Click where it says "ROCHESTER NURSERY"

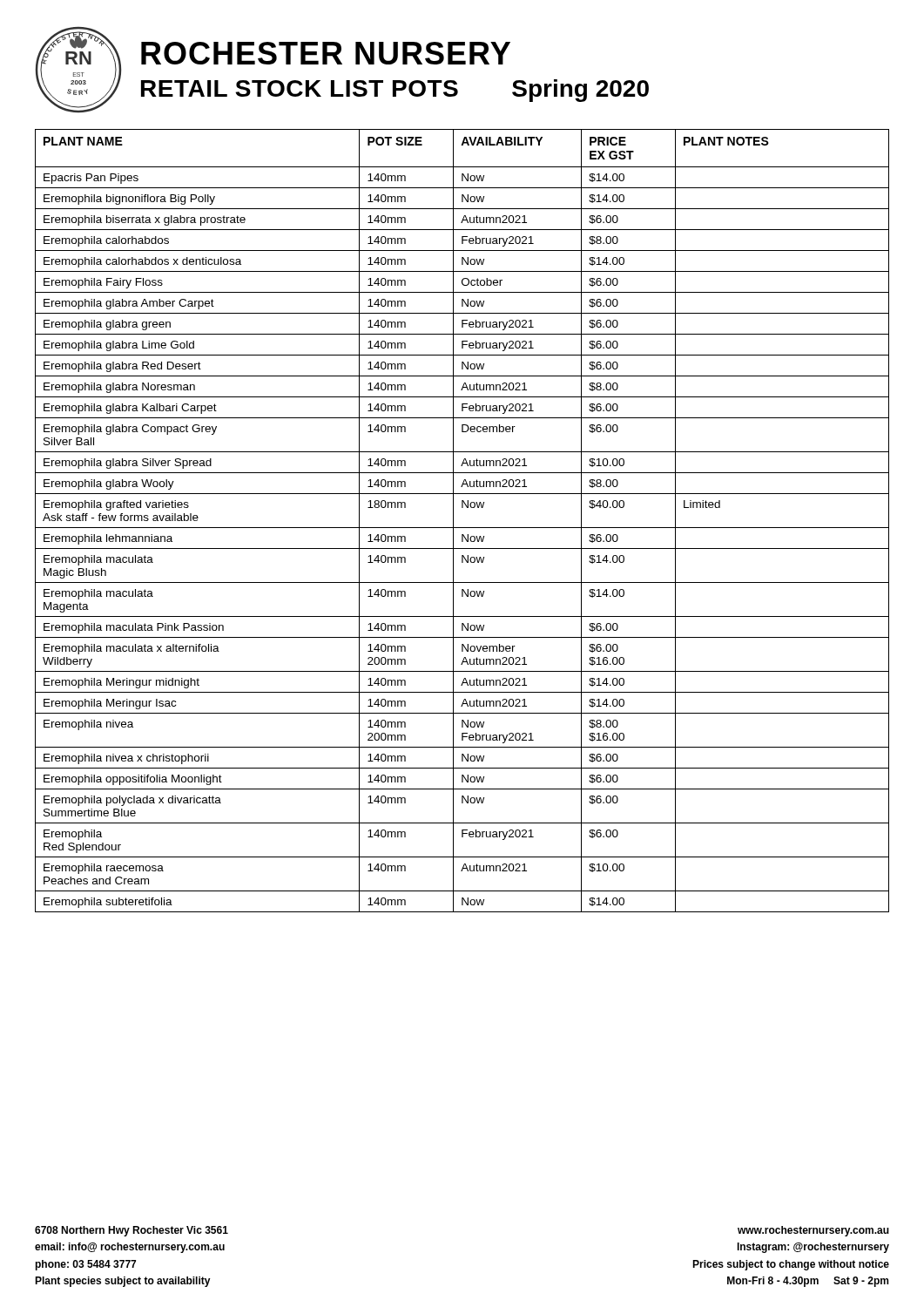(x=326, y=54)
